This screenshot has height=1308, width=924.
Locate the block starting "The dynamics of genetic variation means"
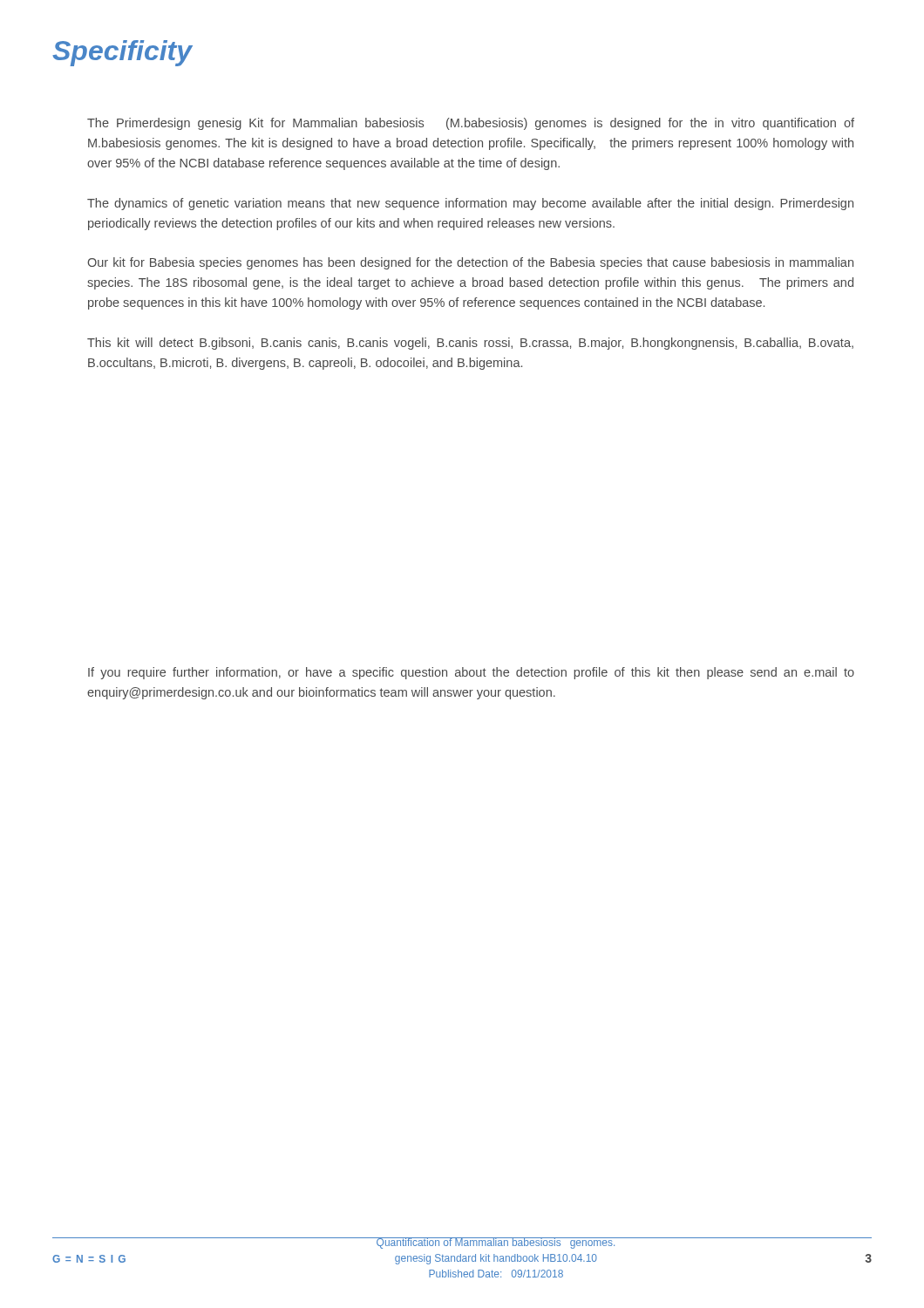click(471, 213)
